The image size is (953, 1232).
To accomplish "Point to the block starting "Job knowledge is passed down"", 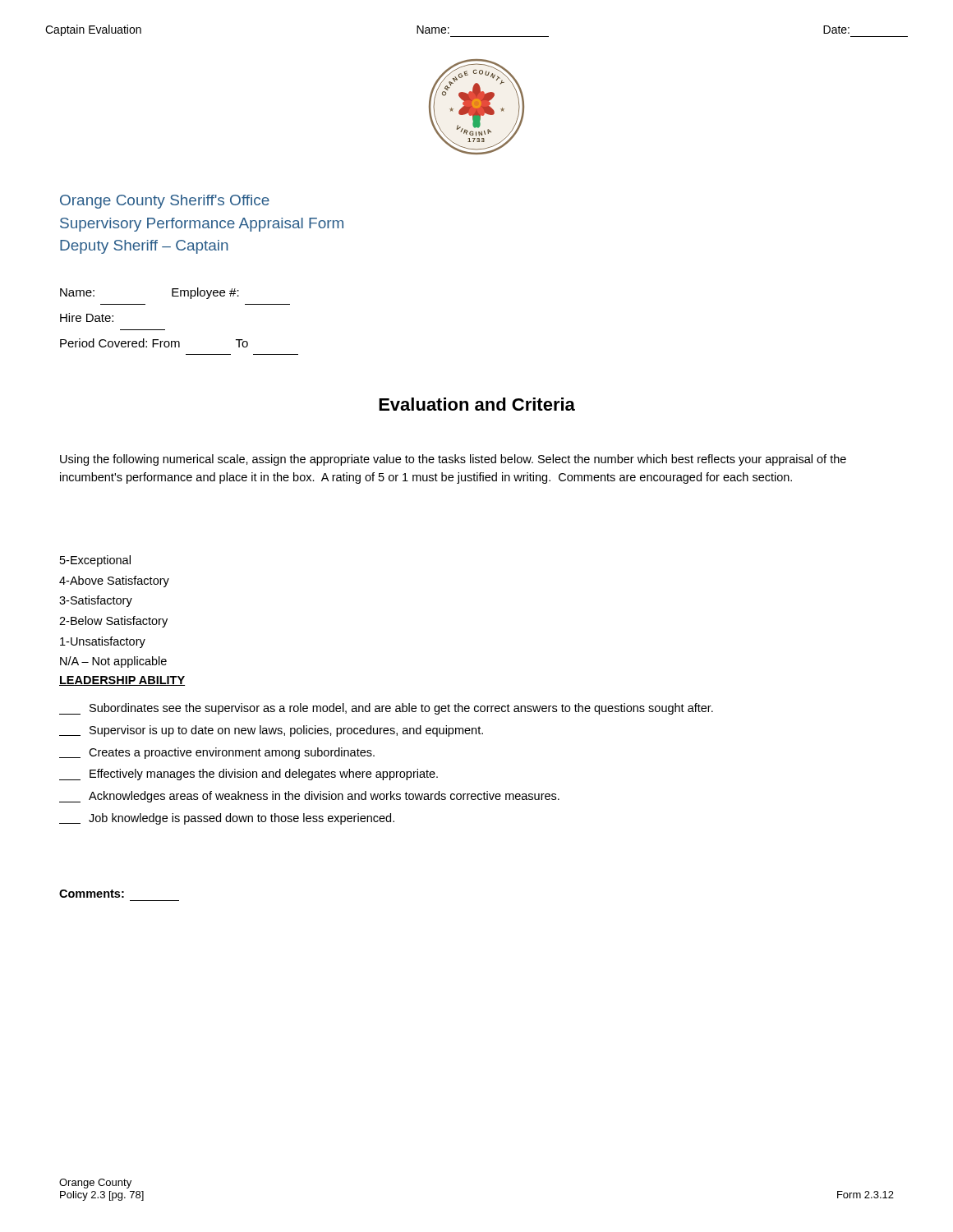I will (x=227, y=819).
